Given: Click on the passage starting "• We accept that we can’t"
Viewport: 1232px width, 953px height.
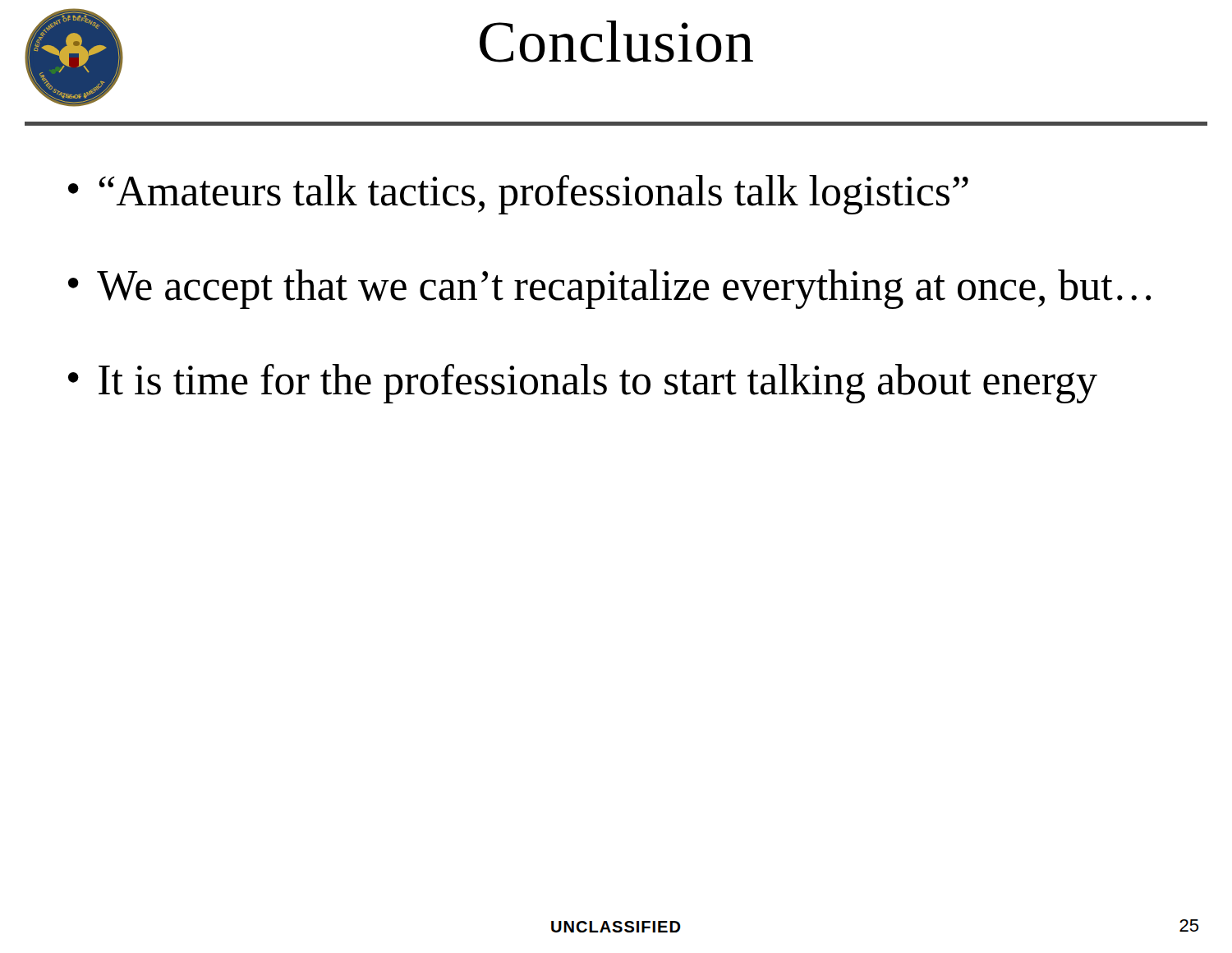Looking at the screenshot, I should click(x=611, y=286).
